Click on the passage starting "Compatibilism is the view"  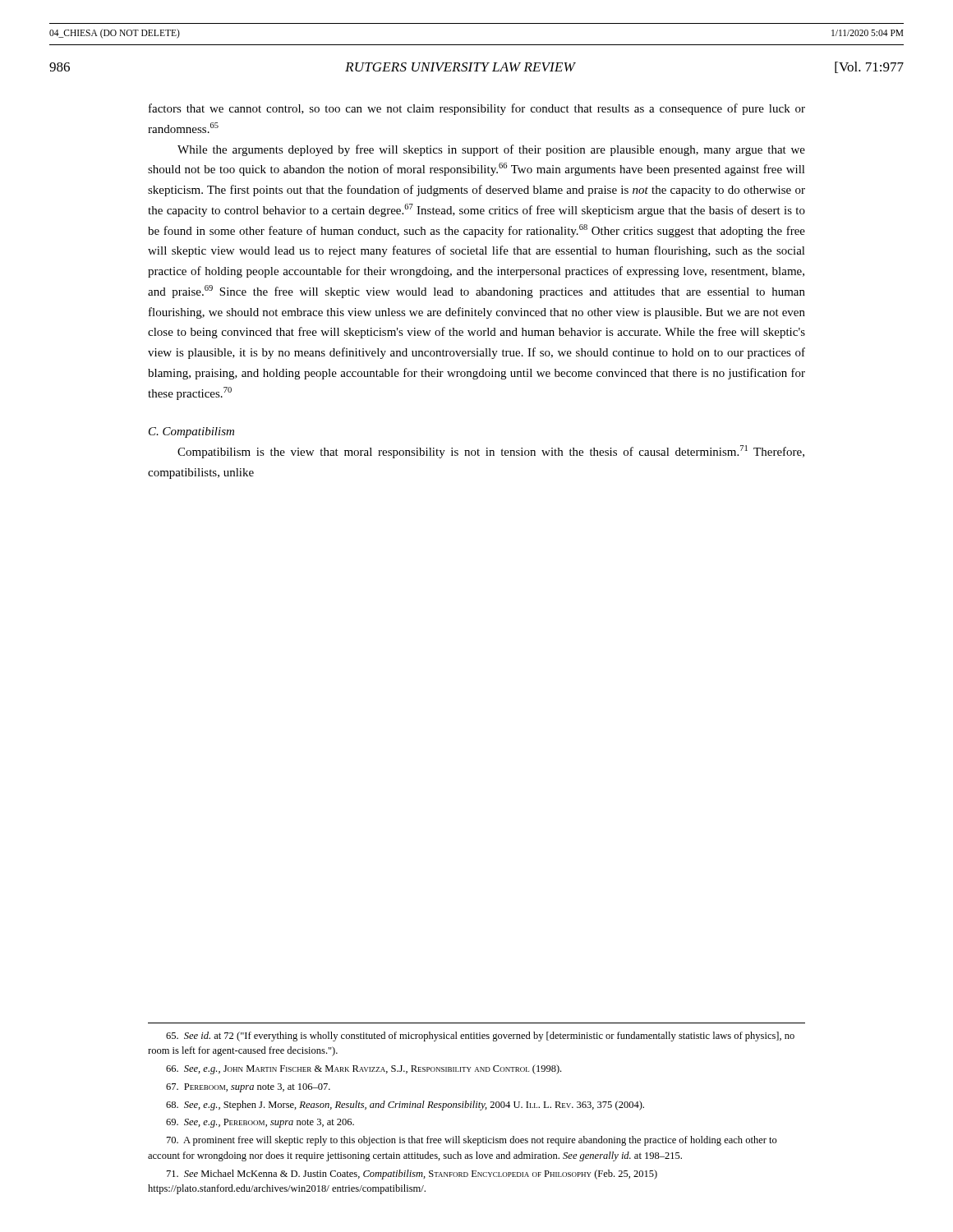[476, 461]
